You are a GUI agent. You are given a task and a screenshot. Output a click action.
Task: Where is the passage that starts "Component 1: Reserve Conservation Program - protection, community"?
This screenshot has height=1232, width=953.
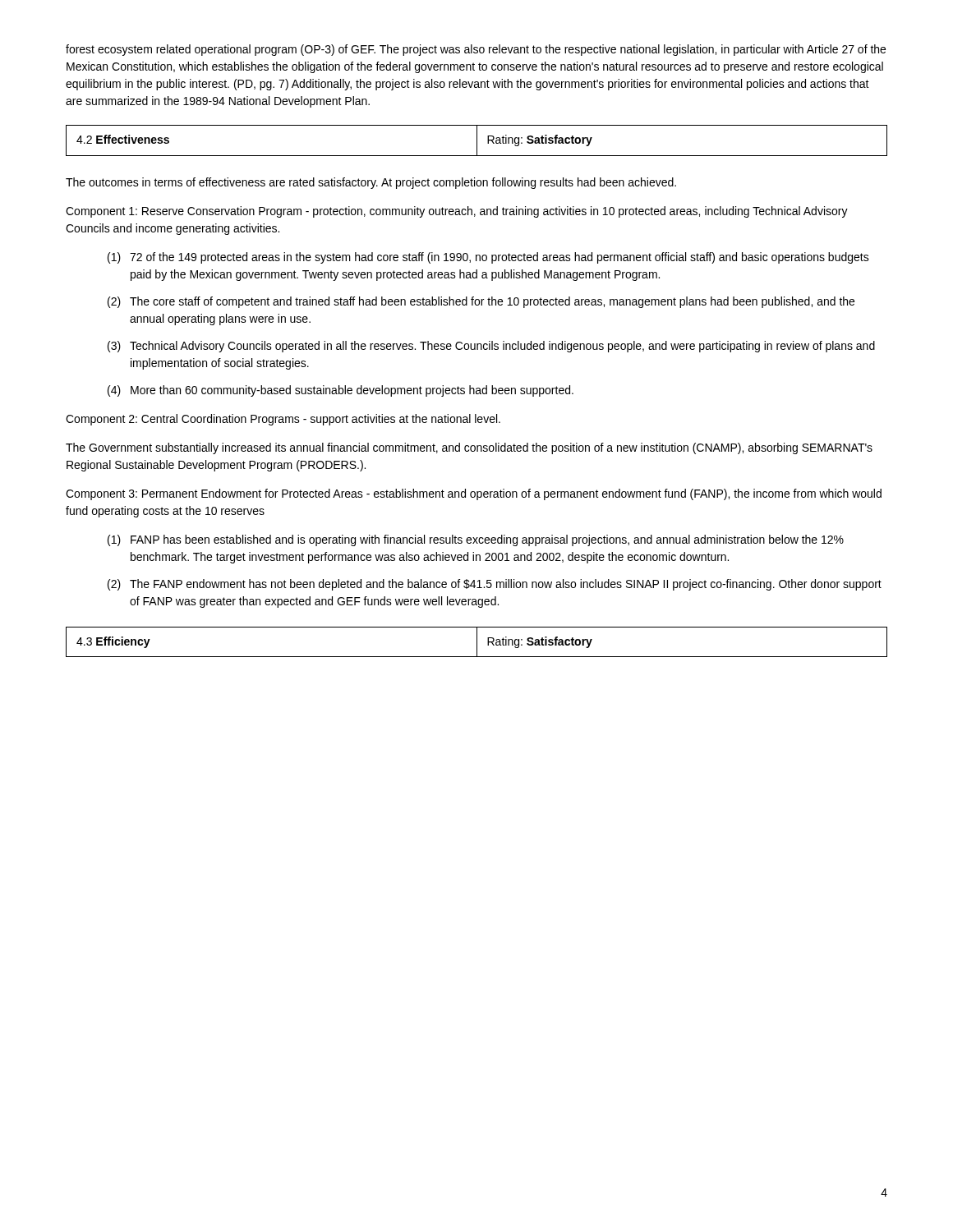point(457,219)
